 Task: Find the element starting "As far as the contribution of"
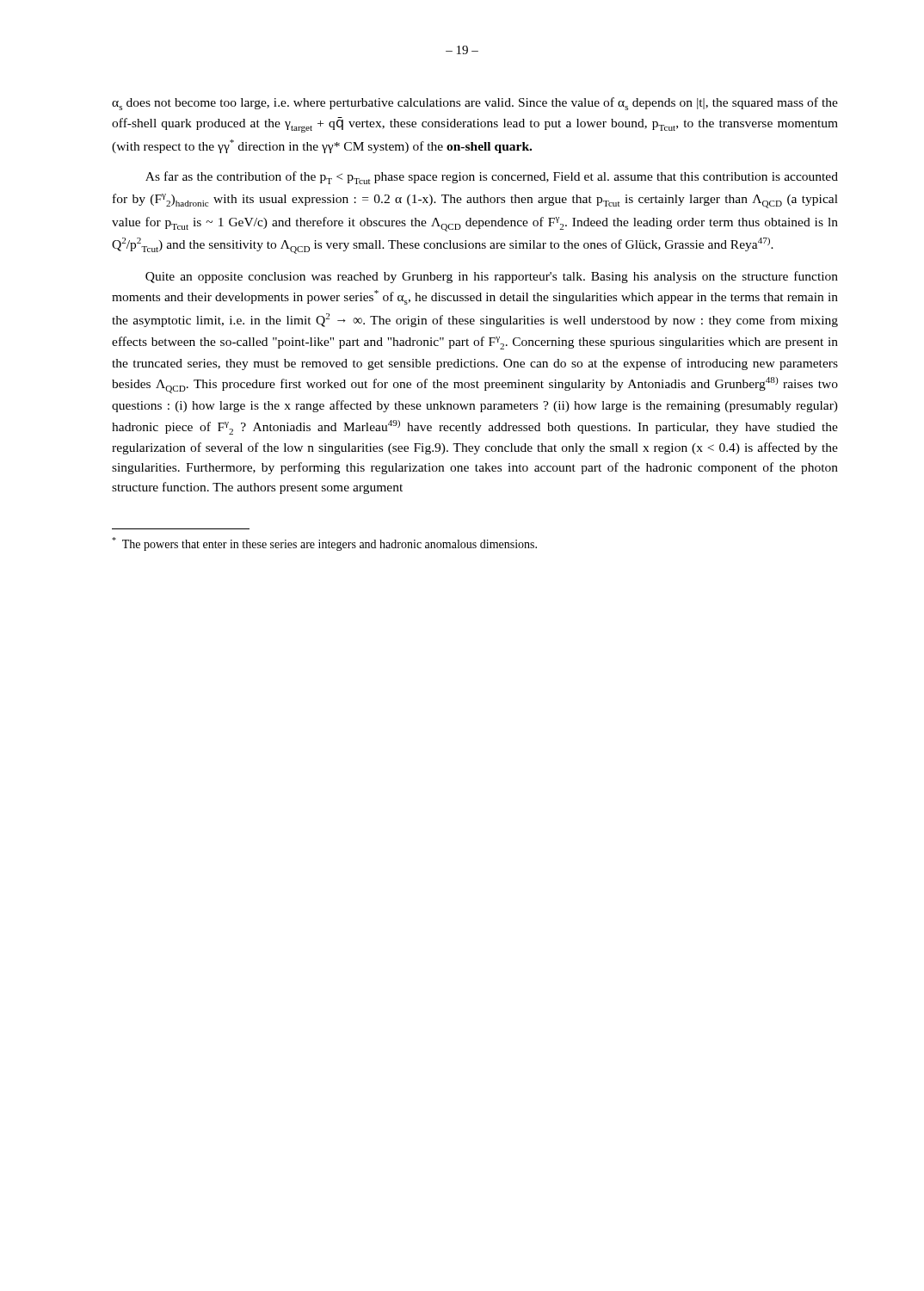475,211
